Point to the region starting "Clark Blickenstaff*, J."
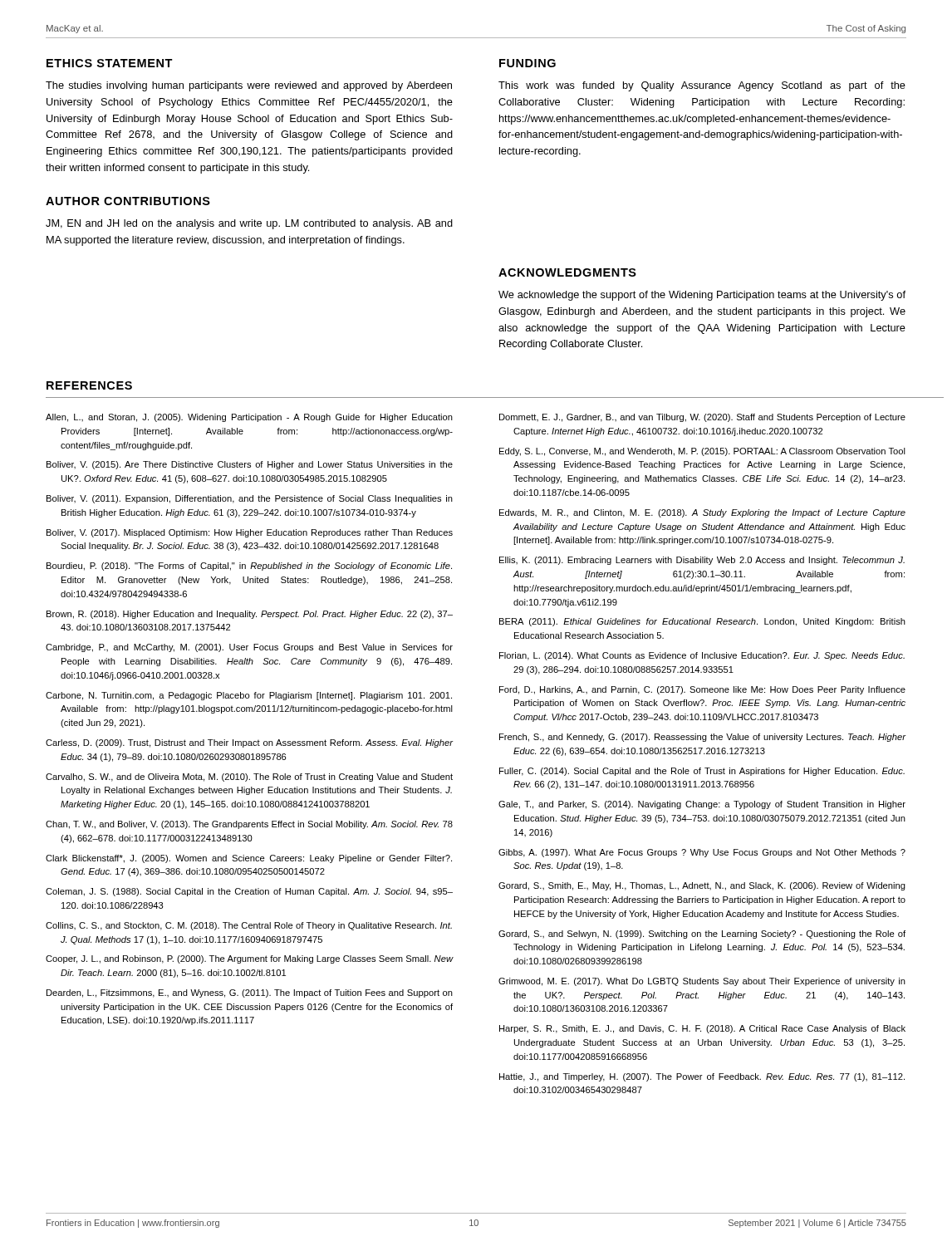The image size is (952, 1246). coord(249,865)
